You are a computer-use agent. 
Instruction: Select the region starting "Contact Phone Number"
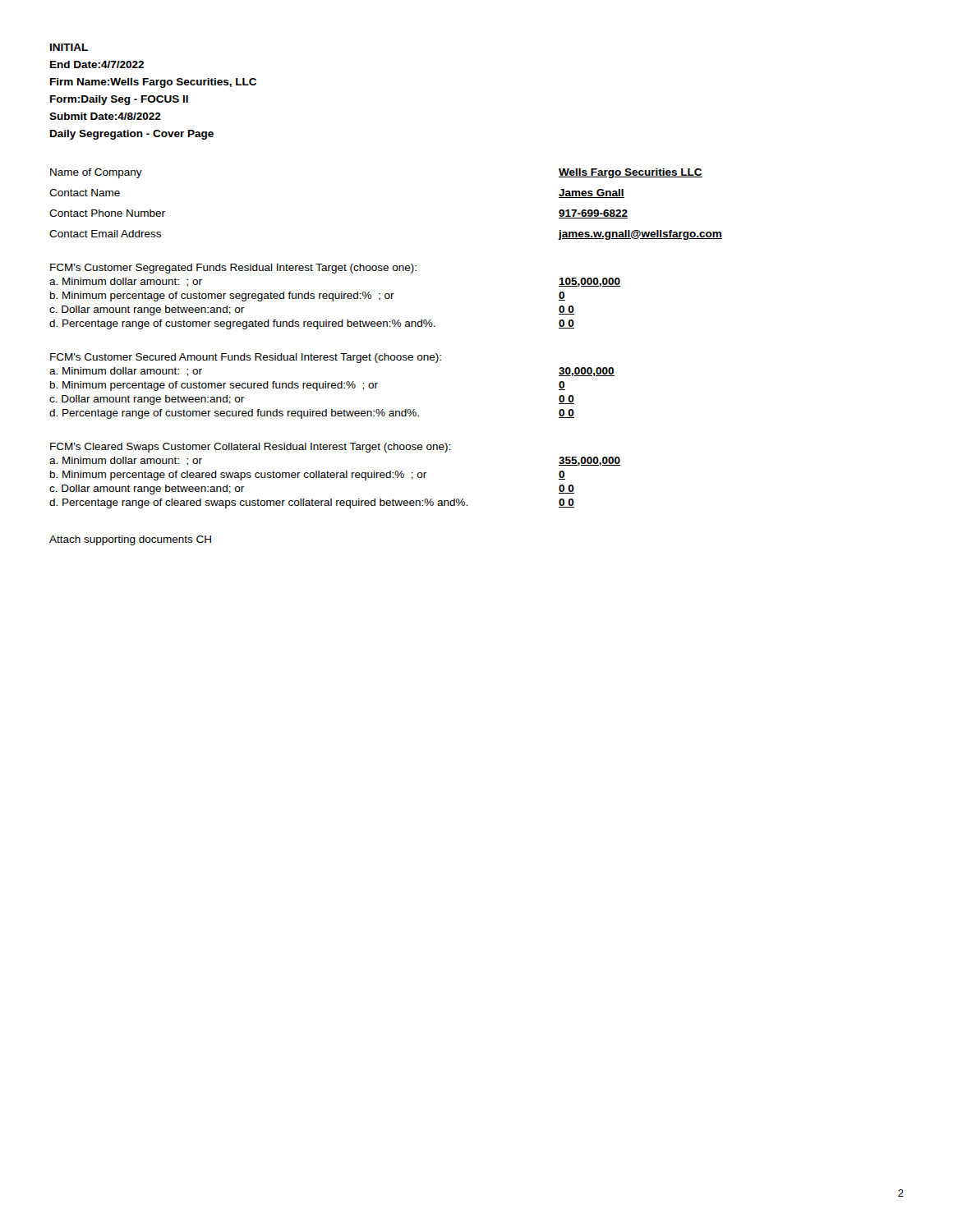pyautogui.click(x=107, y=213)
